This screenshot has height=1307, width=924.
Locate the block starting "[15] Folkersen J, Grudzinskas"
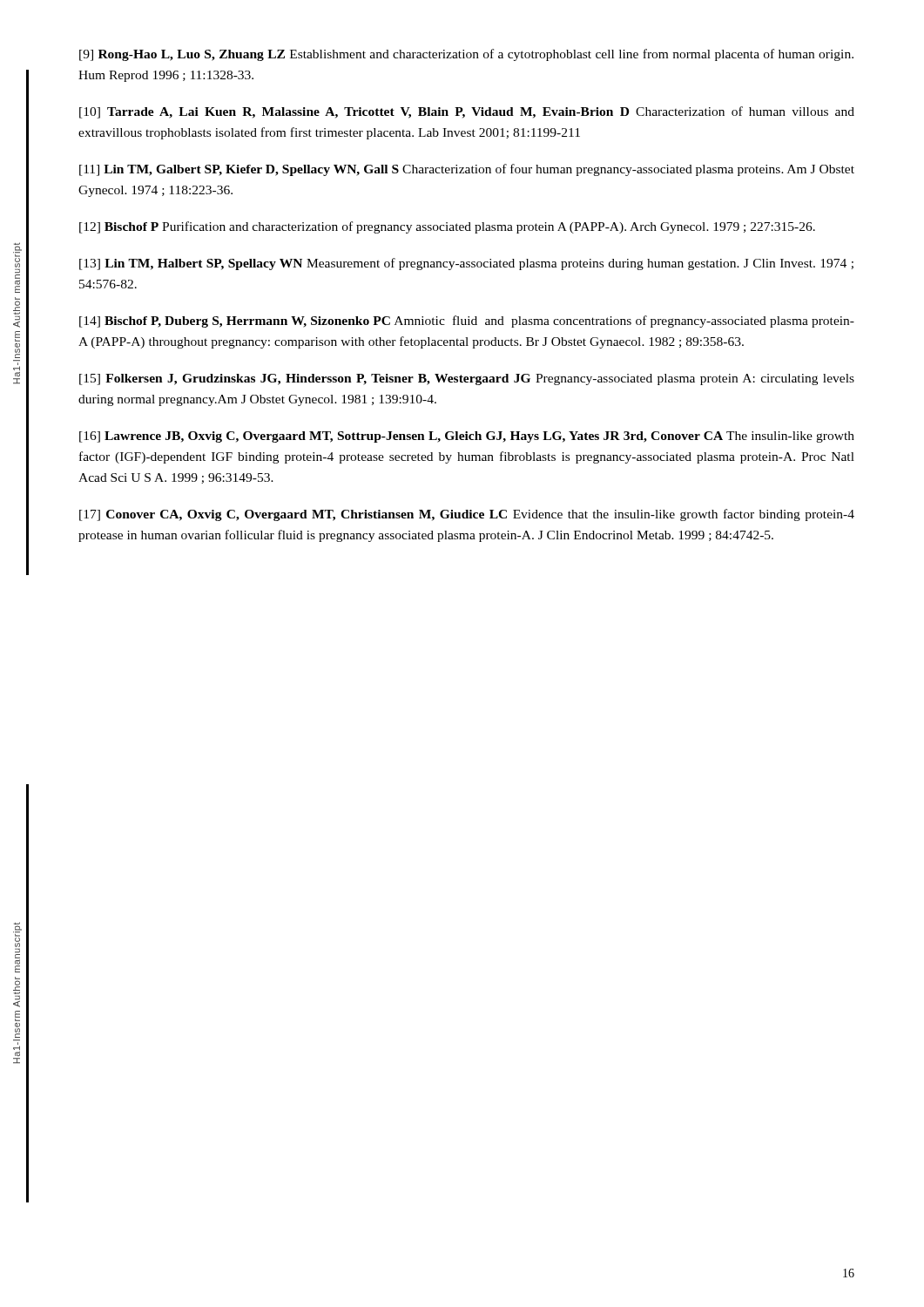coord(466,388)
